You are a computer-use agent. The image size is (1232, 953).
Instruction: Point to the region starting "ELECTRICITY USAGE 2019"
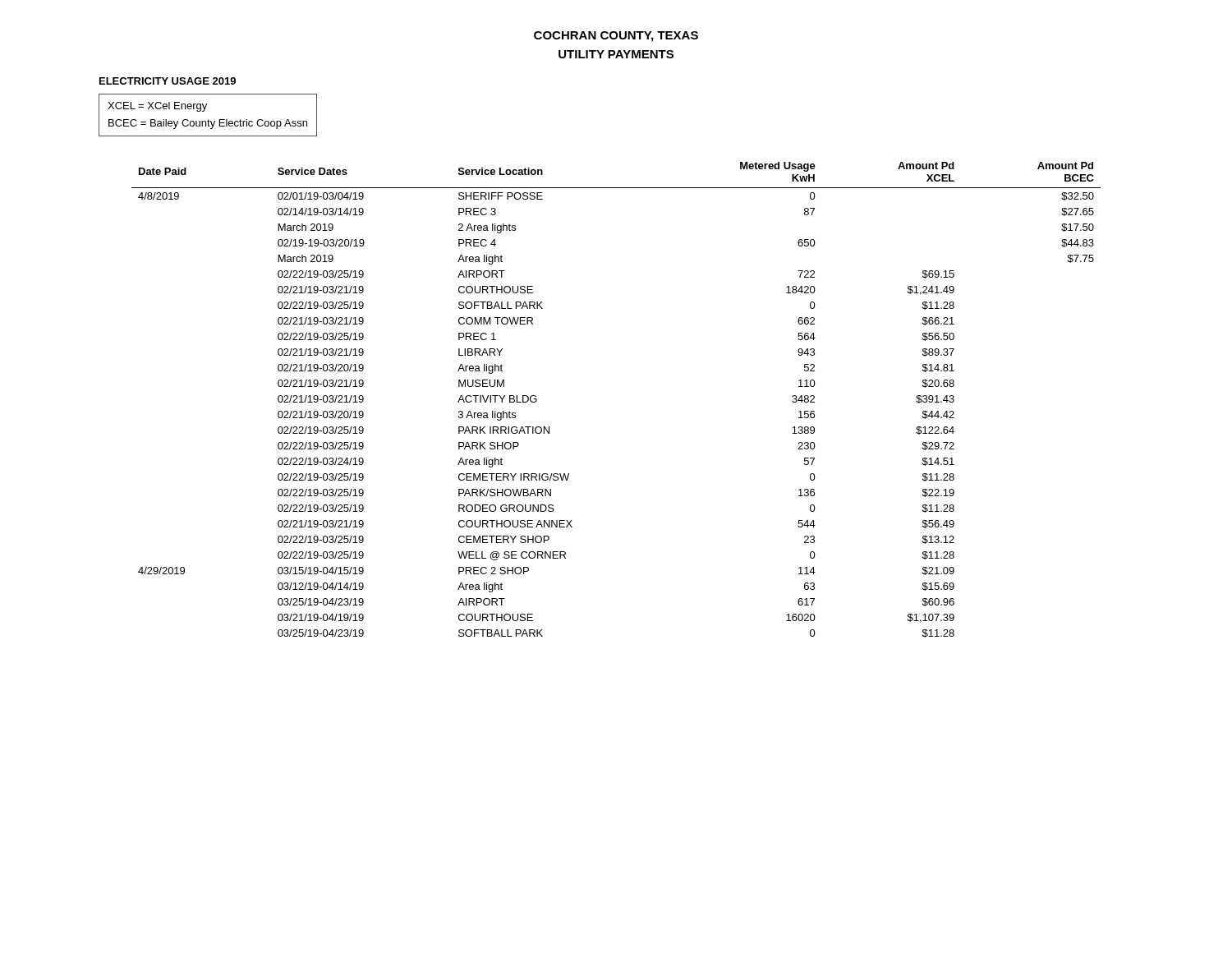[x=167, y=81]
